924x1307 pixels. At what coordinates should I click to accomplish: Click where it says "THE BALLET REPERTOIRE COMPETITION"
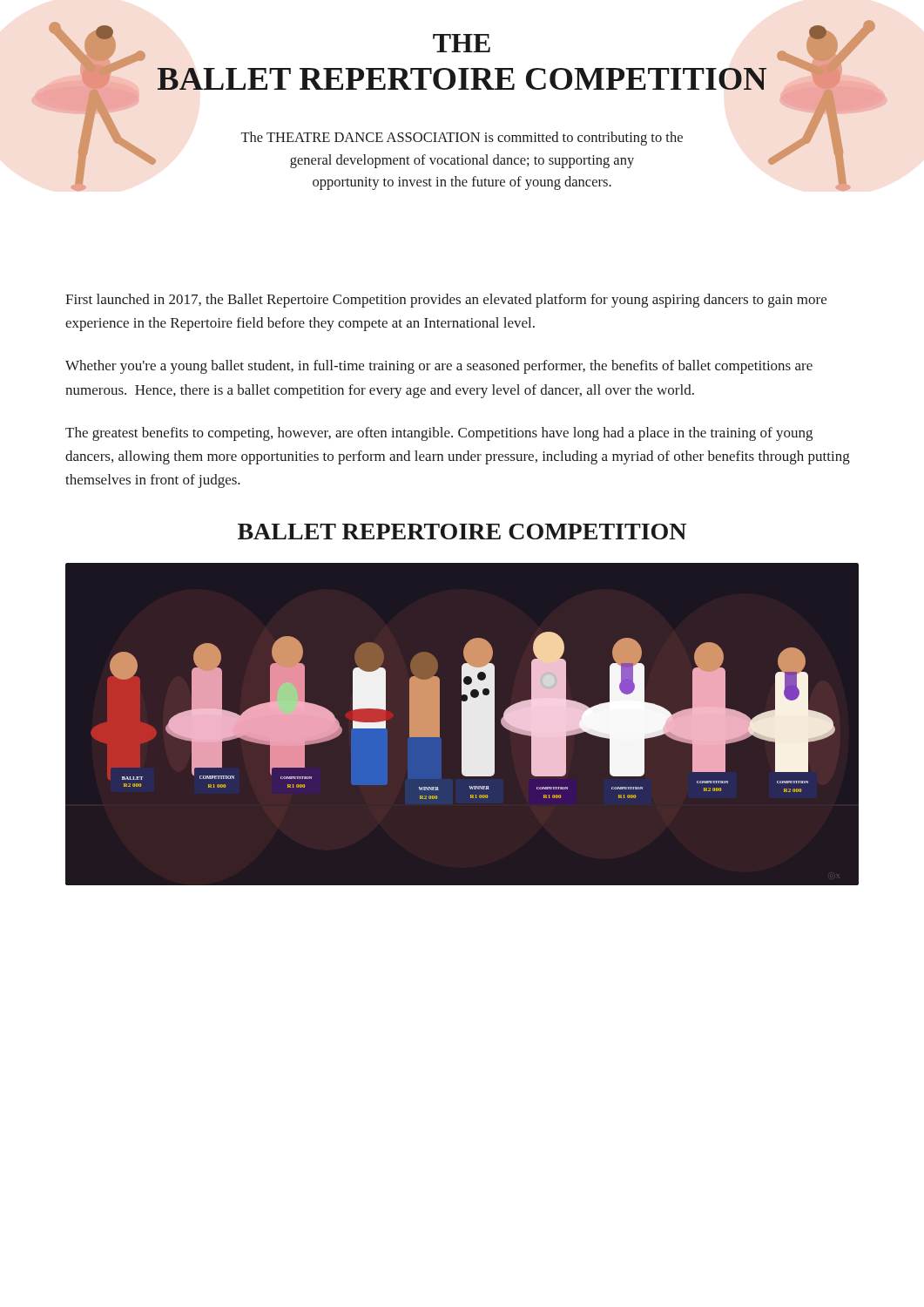(x=462, y=63)
